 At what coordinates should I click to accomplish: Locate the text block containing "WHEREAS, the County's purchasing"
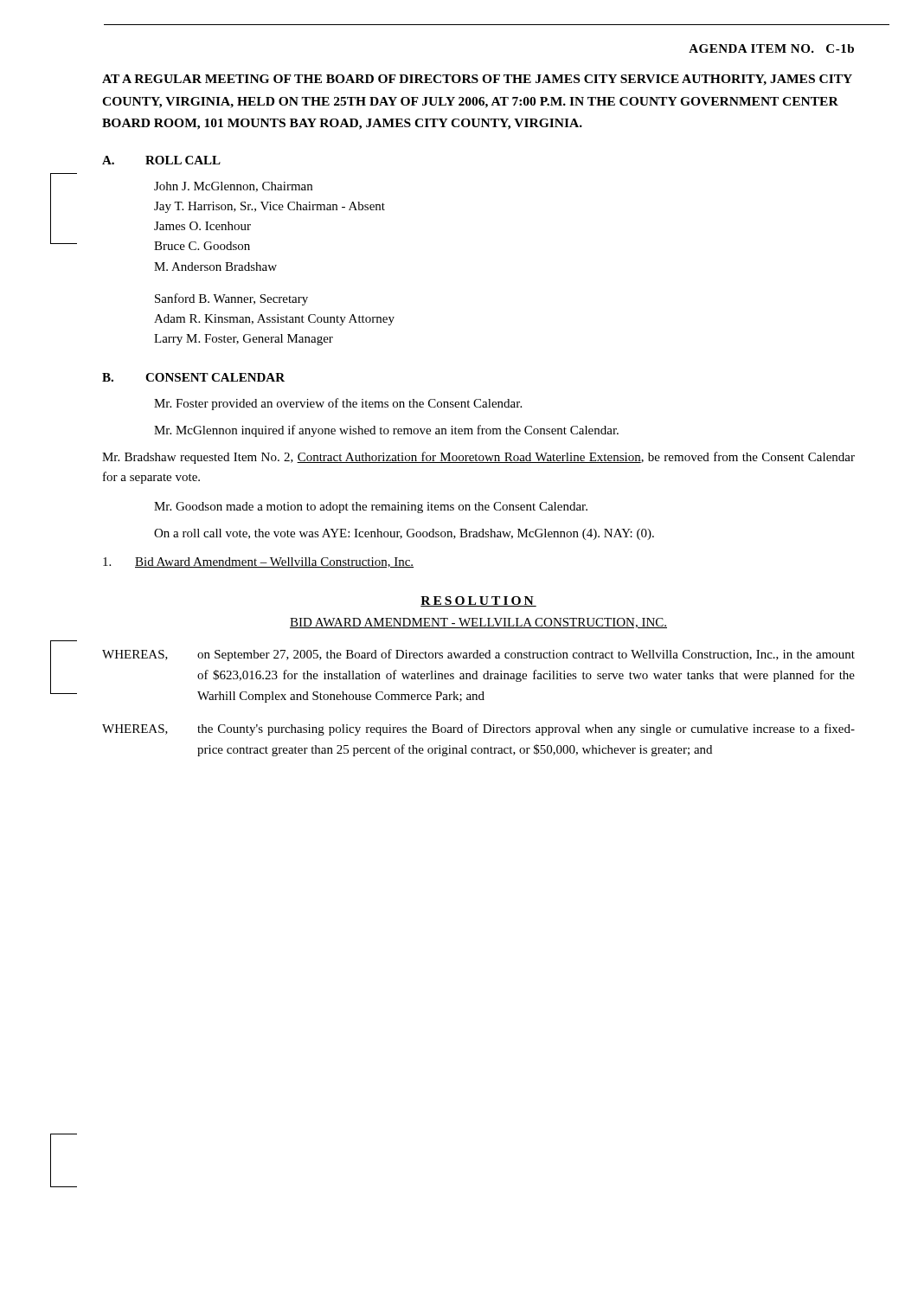coord(478,739)
